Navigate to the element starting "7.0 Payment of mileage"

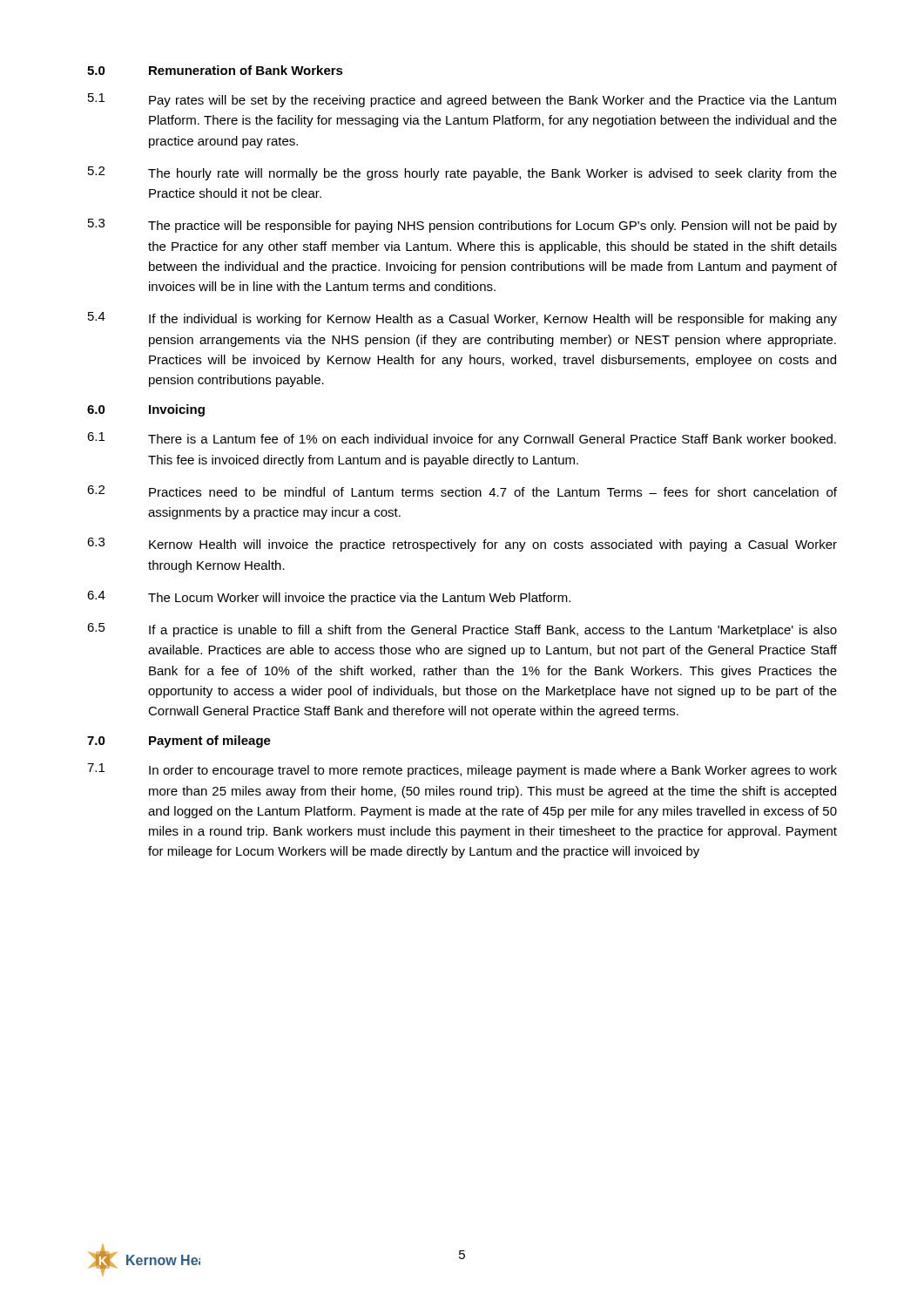179,740
